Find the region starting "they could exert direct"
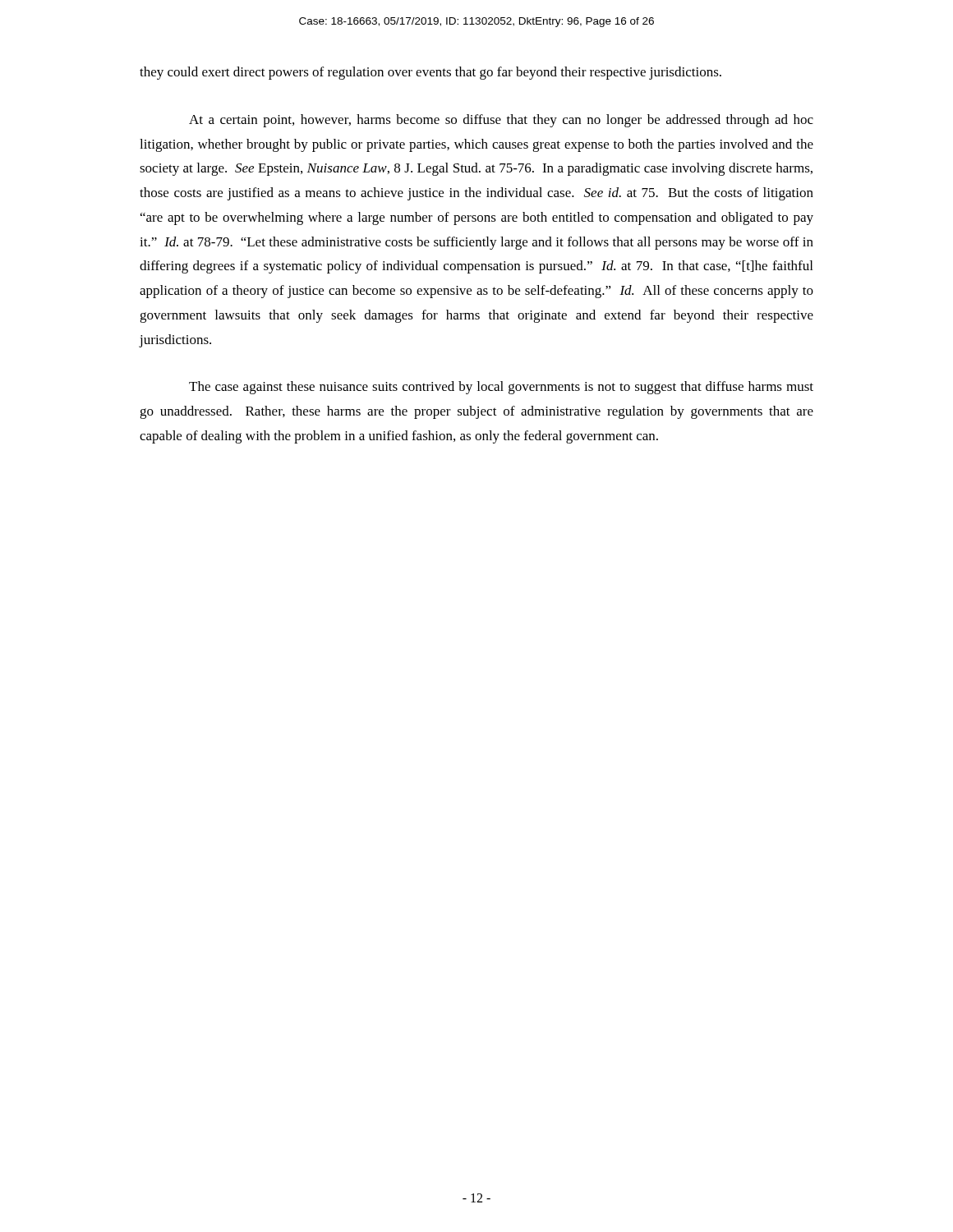Viewport: 953px width, 1232px height. click(x=431, y=72)
